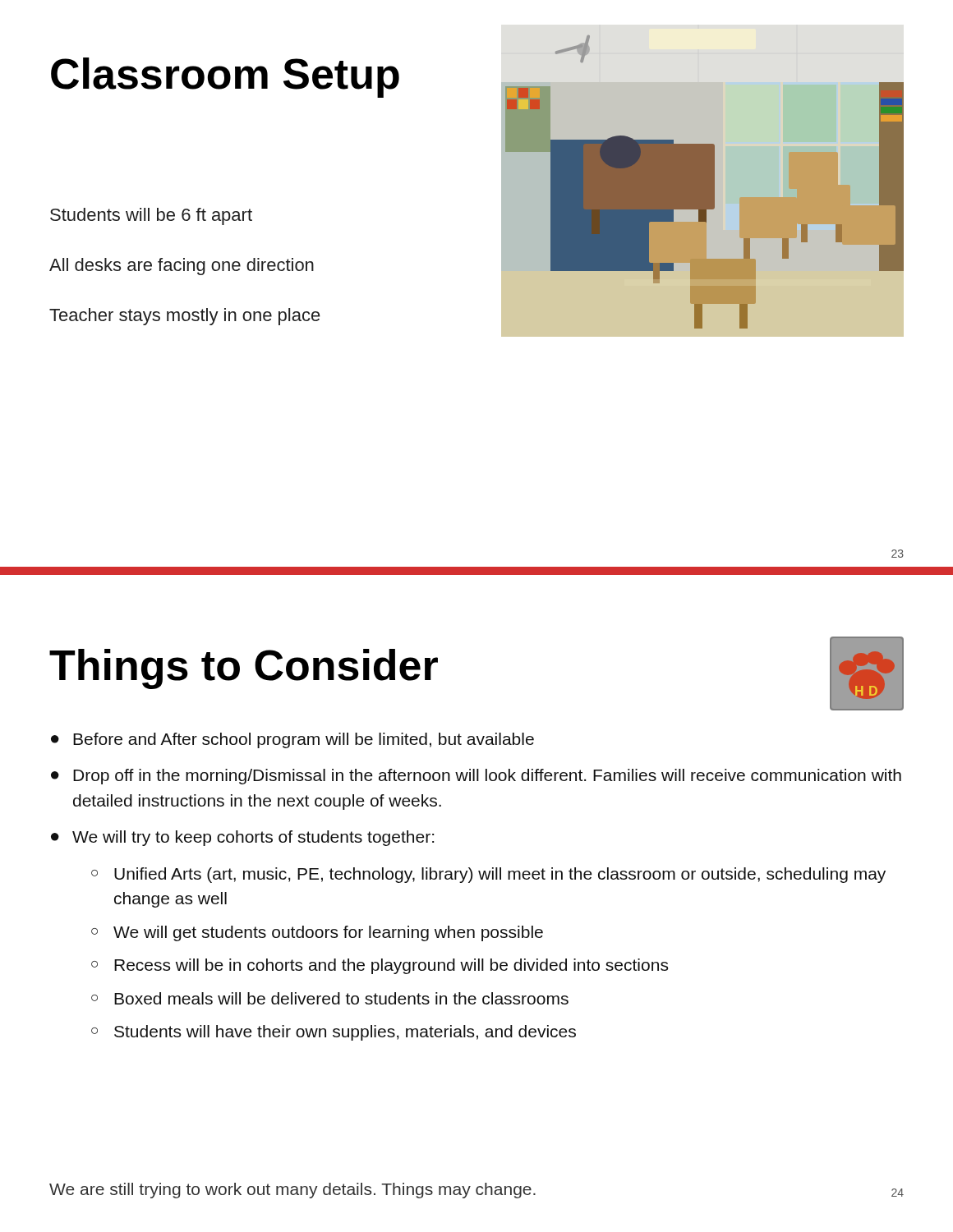Where is the passage that starts "● We will try"?

pos(242,838)
